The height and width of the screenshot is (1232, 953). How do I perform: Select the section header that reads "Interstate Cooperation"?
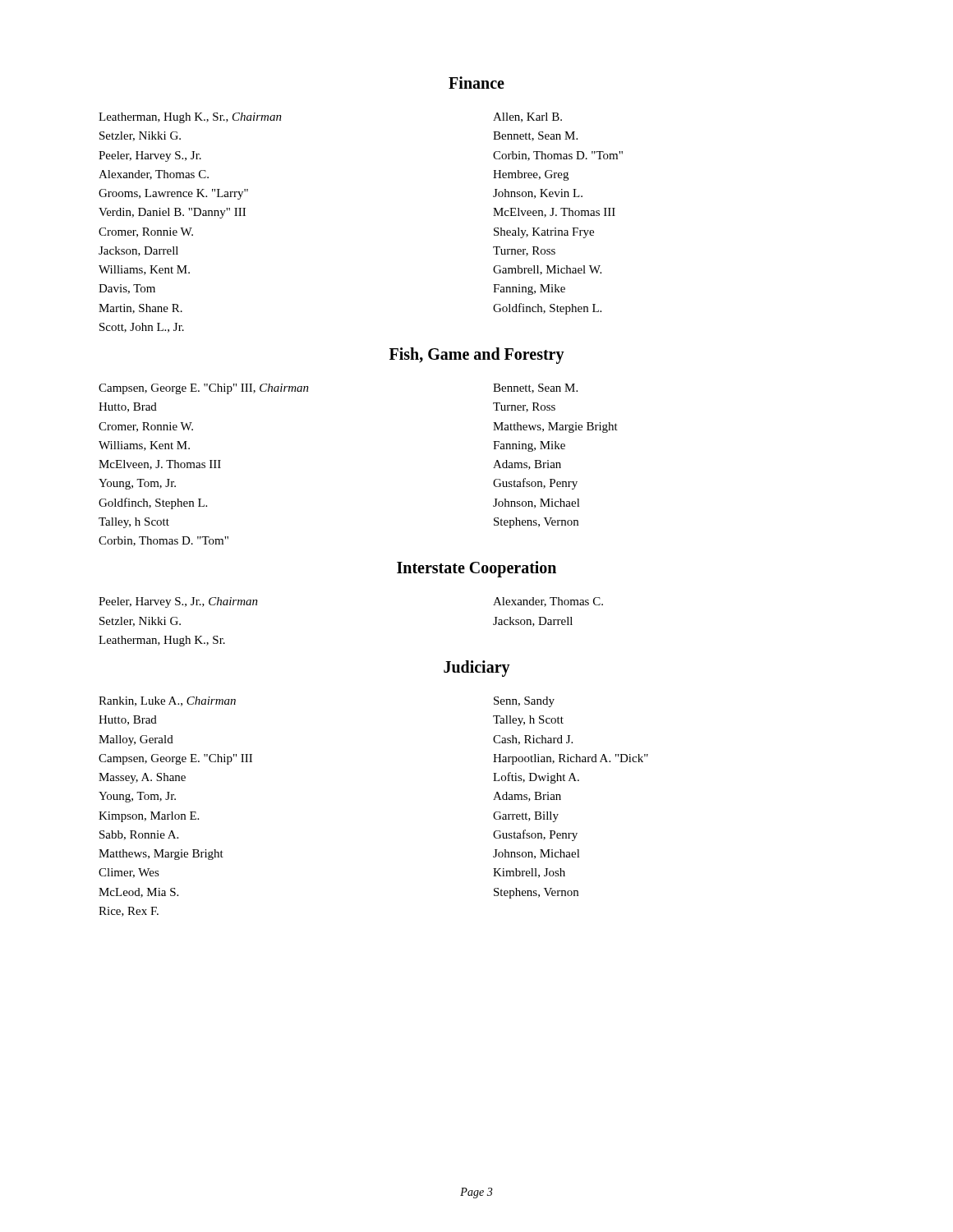coord(476,568)
